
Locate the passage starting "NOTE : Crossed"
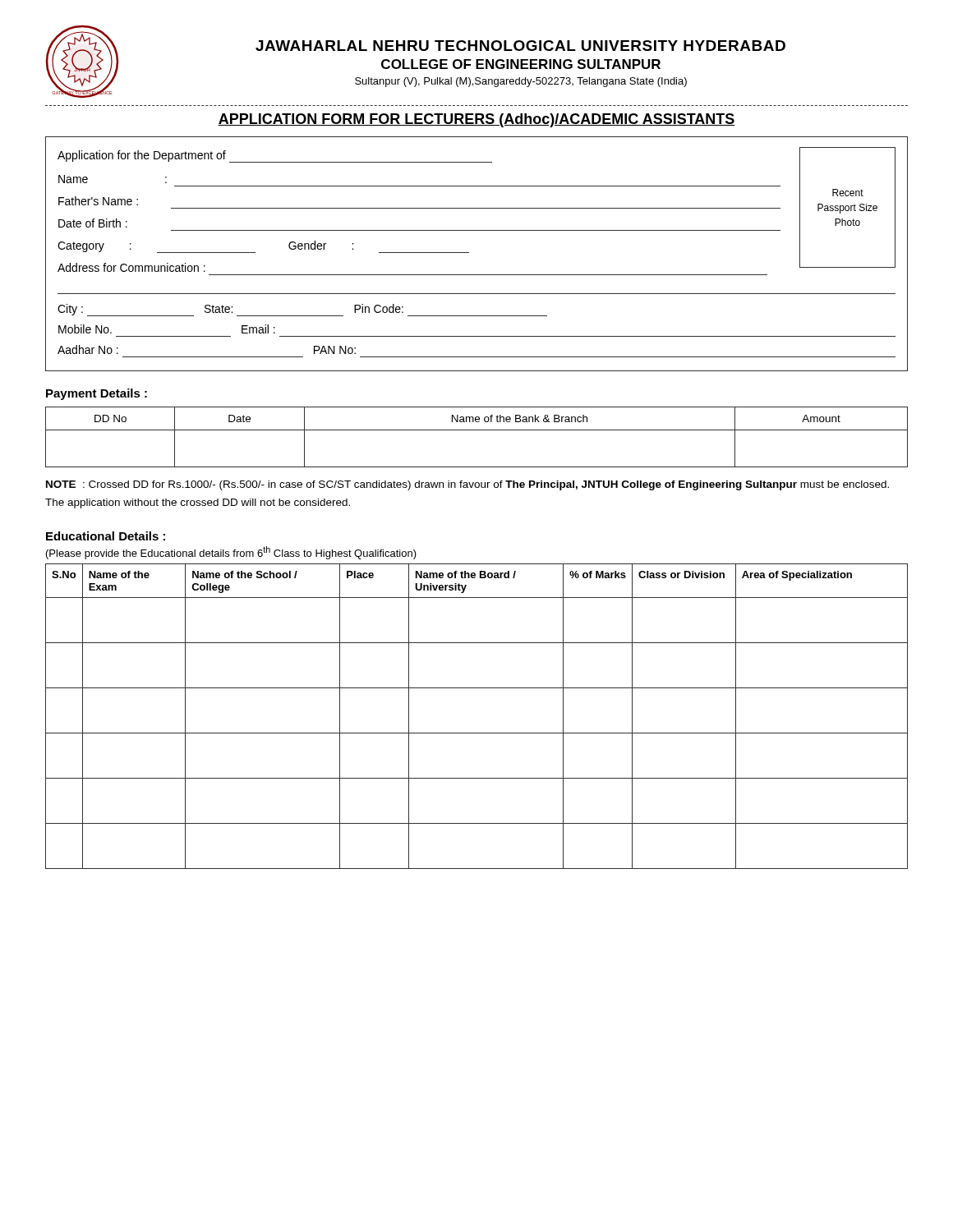coord(468,493)
